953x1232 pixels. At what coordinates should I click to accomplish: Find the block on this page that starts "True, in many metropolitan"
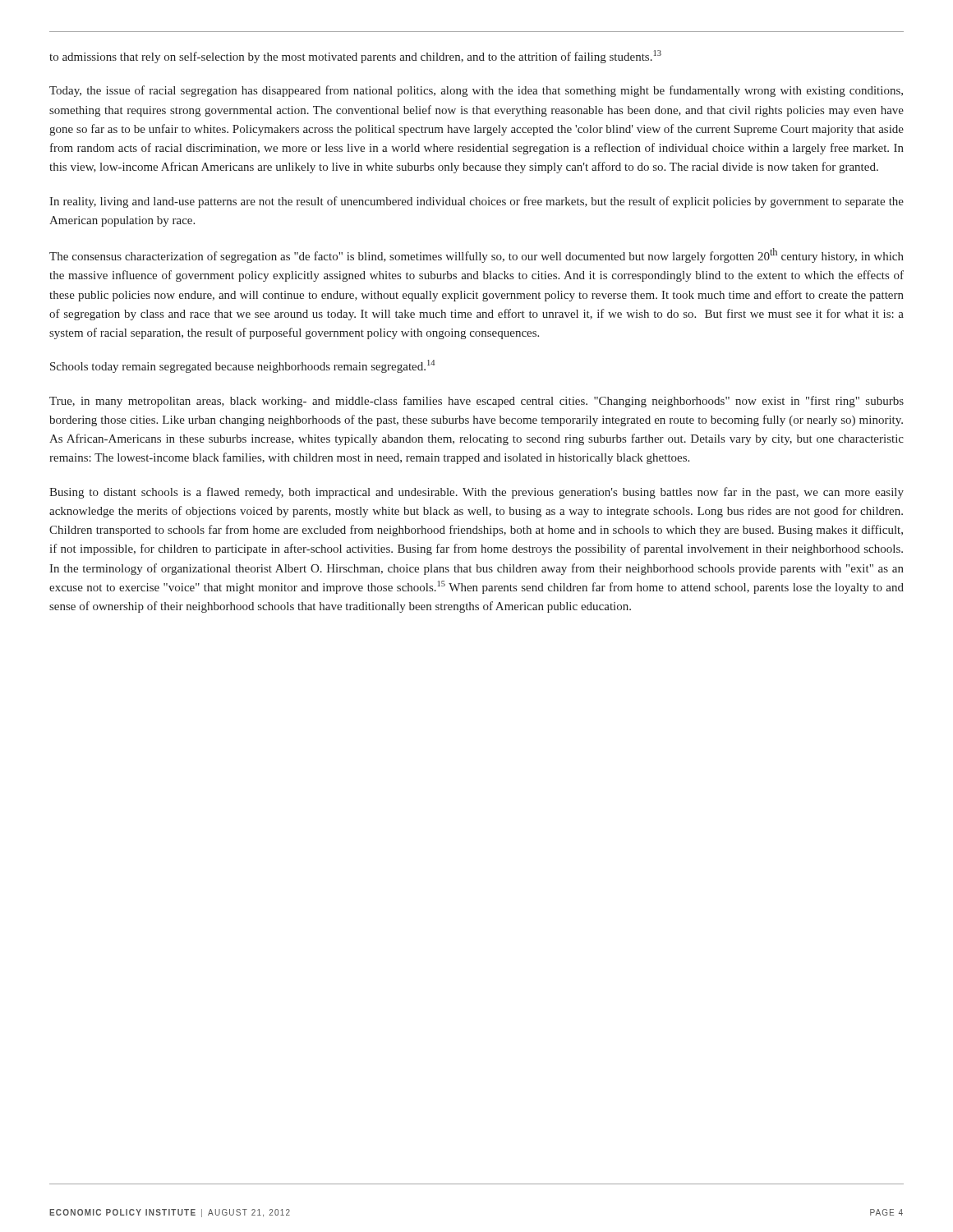[x=476, y=430]
